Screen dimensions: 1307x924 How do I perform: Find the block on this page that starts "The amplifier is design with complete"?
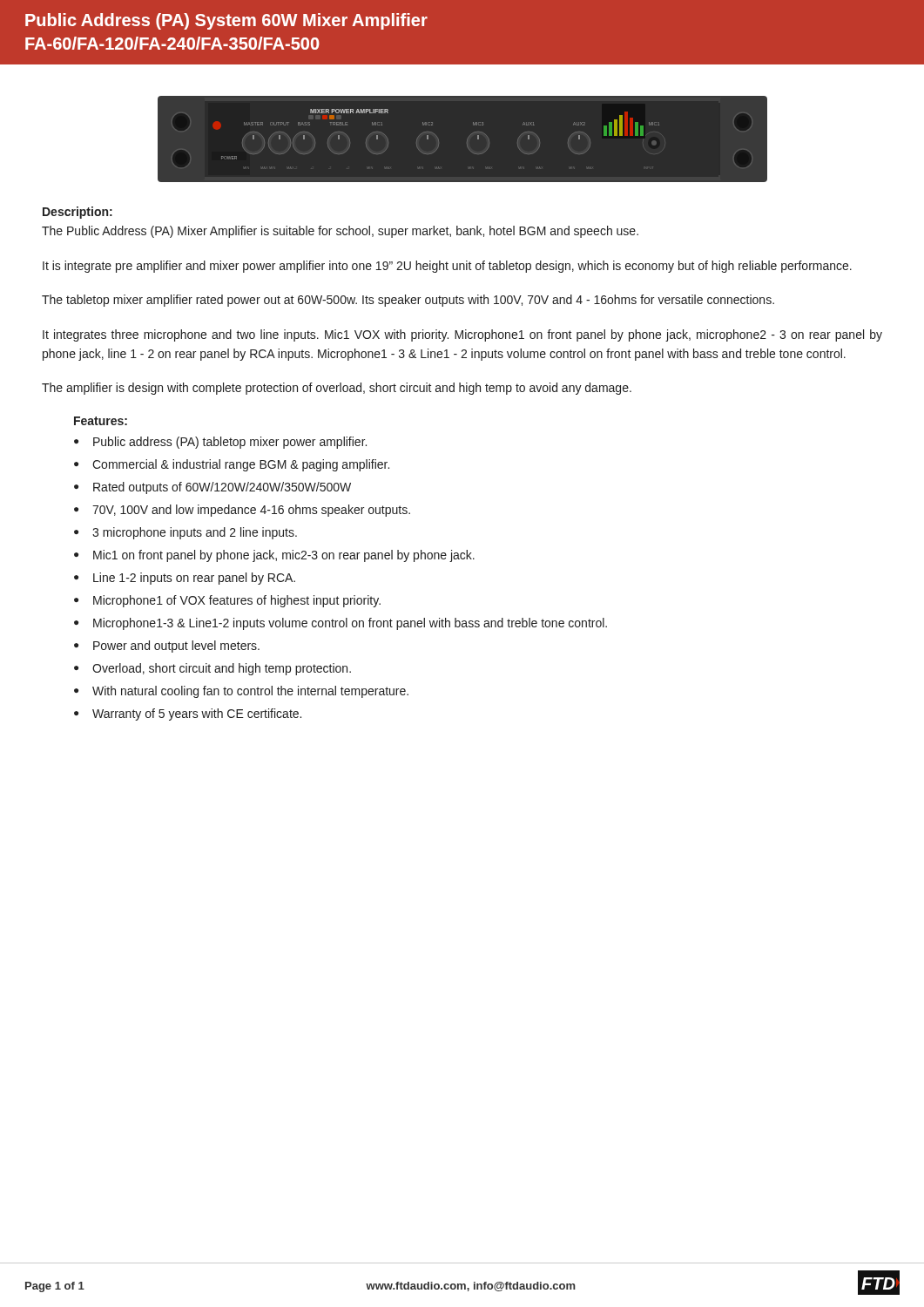click(x=337, y=388)
